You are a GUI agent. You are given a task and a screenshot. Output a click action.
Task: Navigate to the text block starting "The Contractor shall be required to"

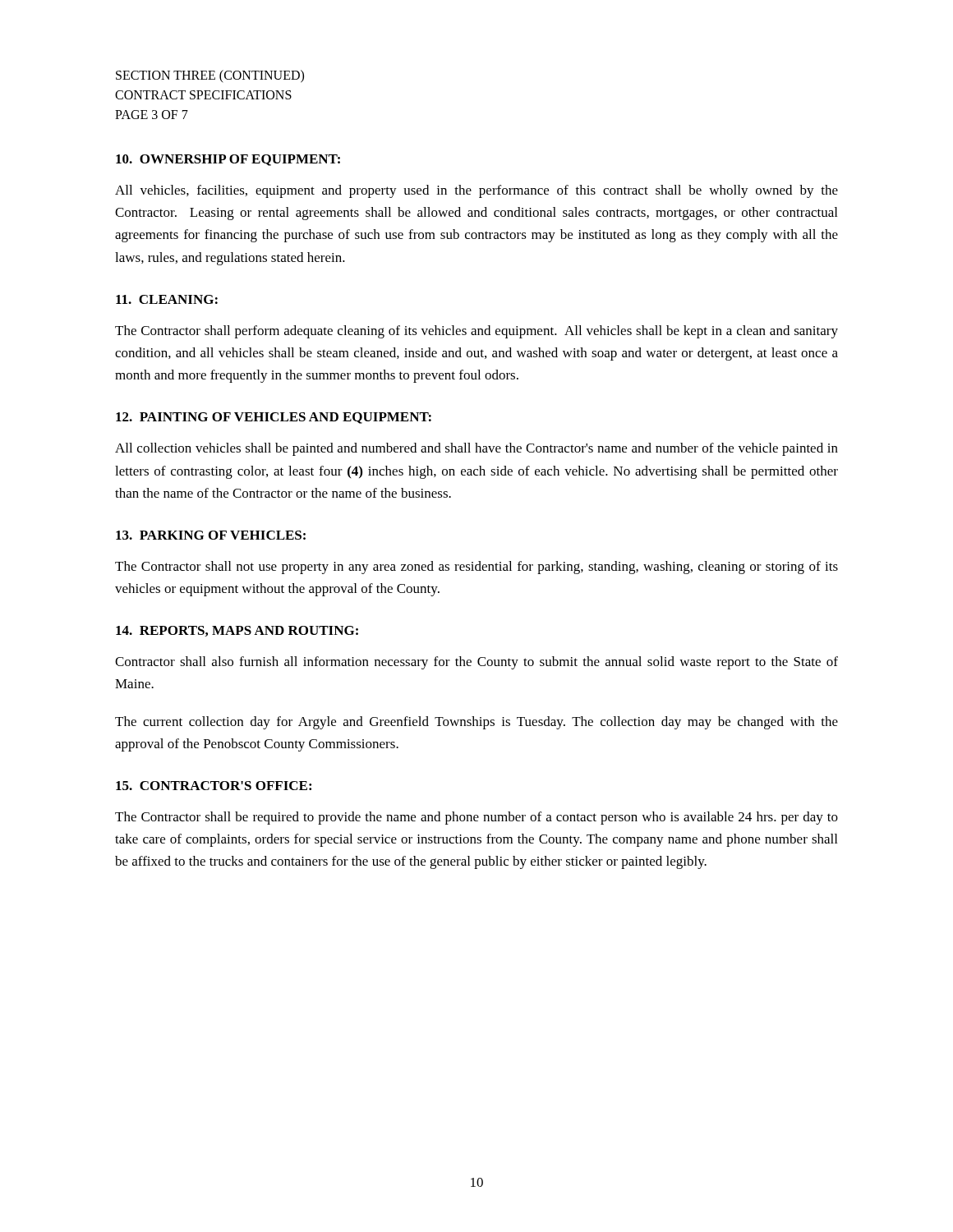476,839
